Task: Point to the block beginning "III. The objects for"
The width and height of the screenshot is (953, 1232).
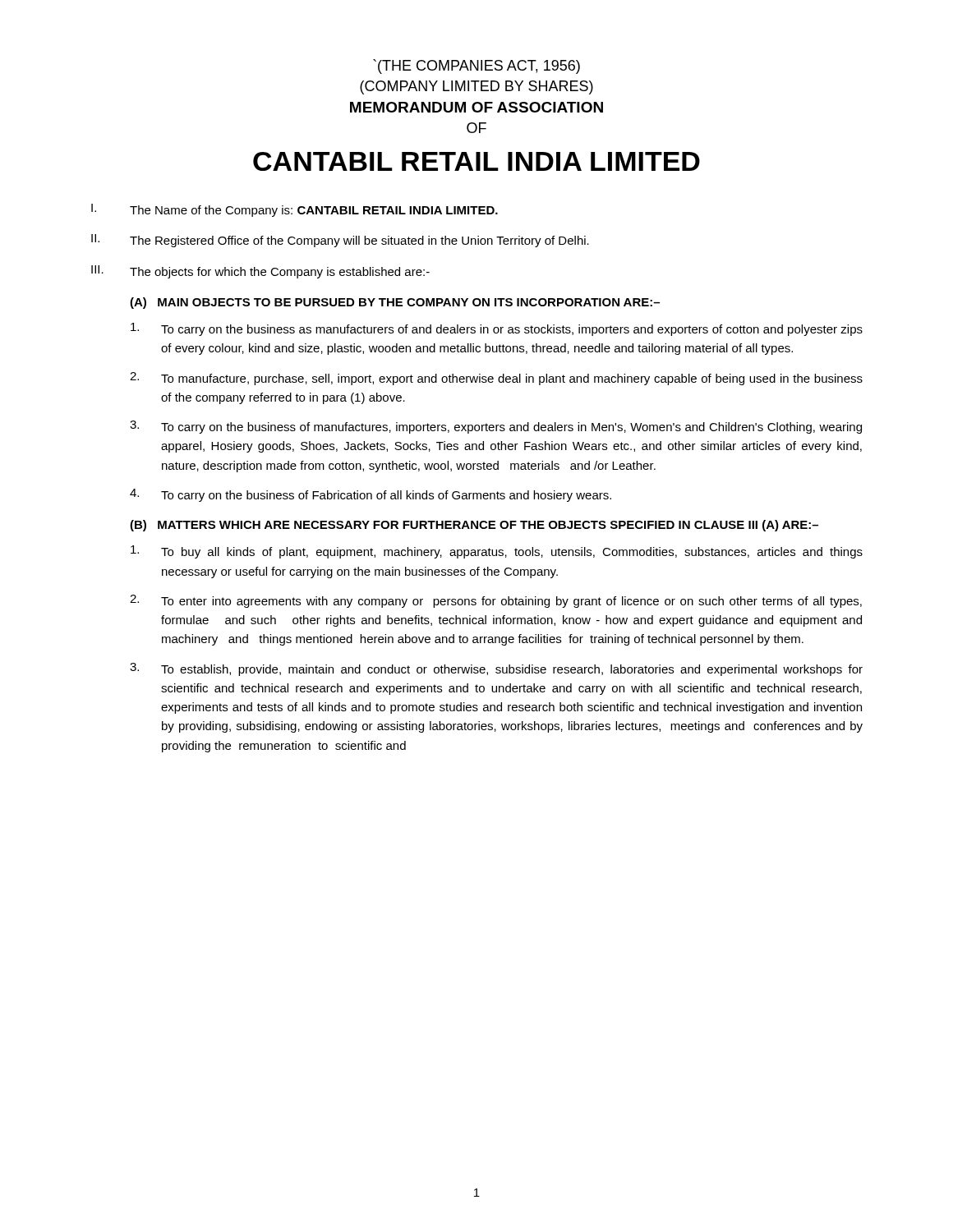Action: point(260,272)
